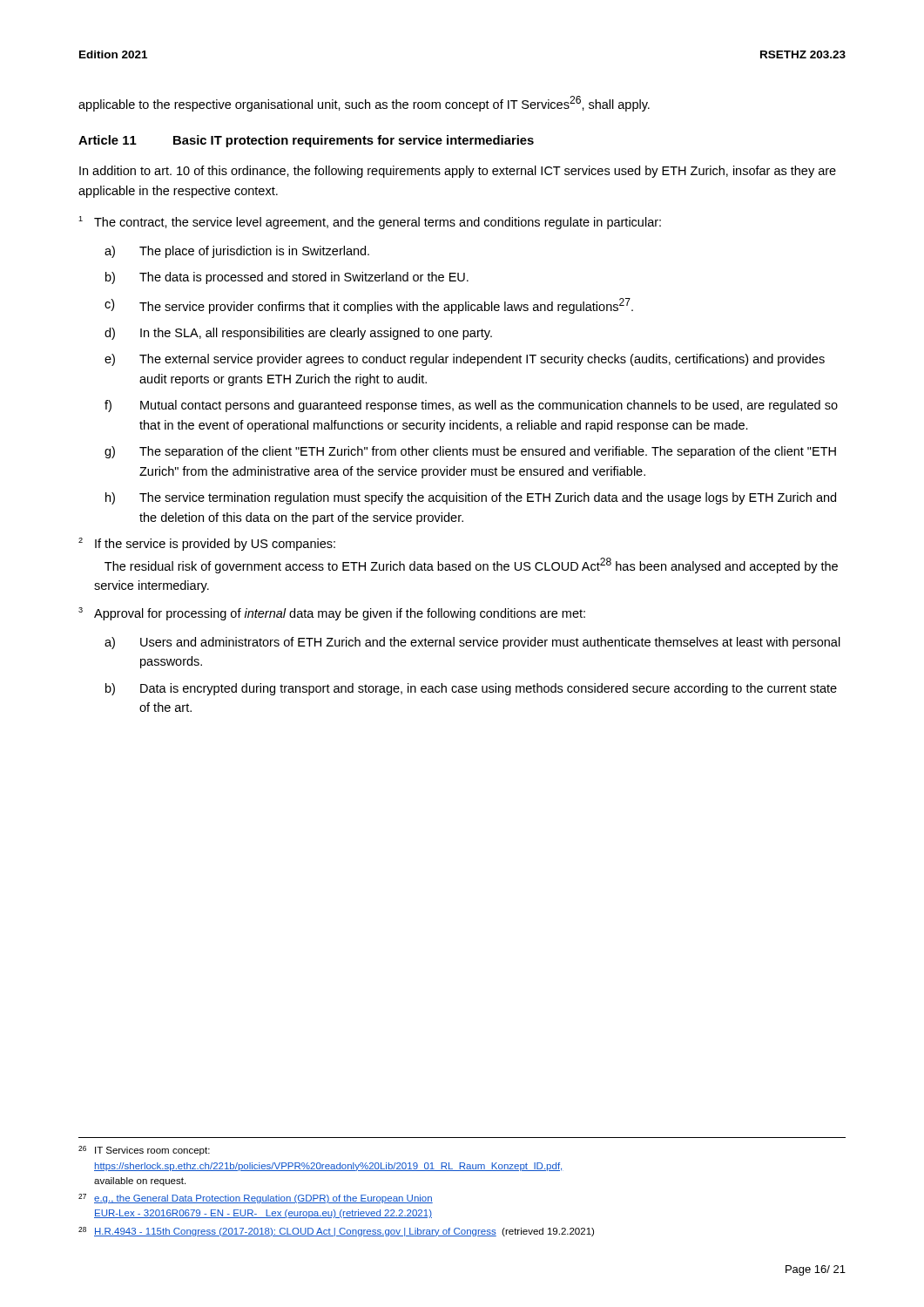Point to the block beginning "g) The separation of the client "ETH"
This screenshot has height=1307, width=924.
(x=475, y=462)
